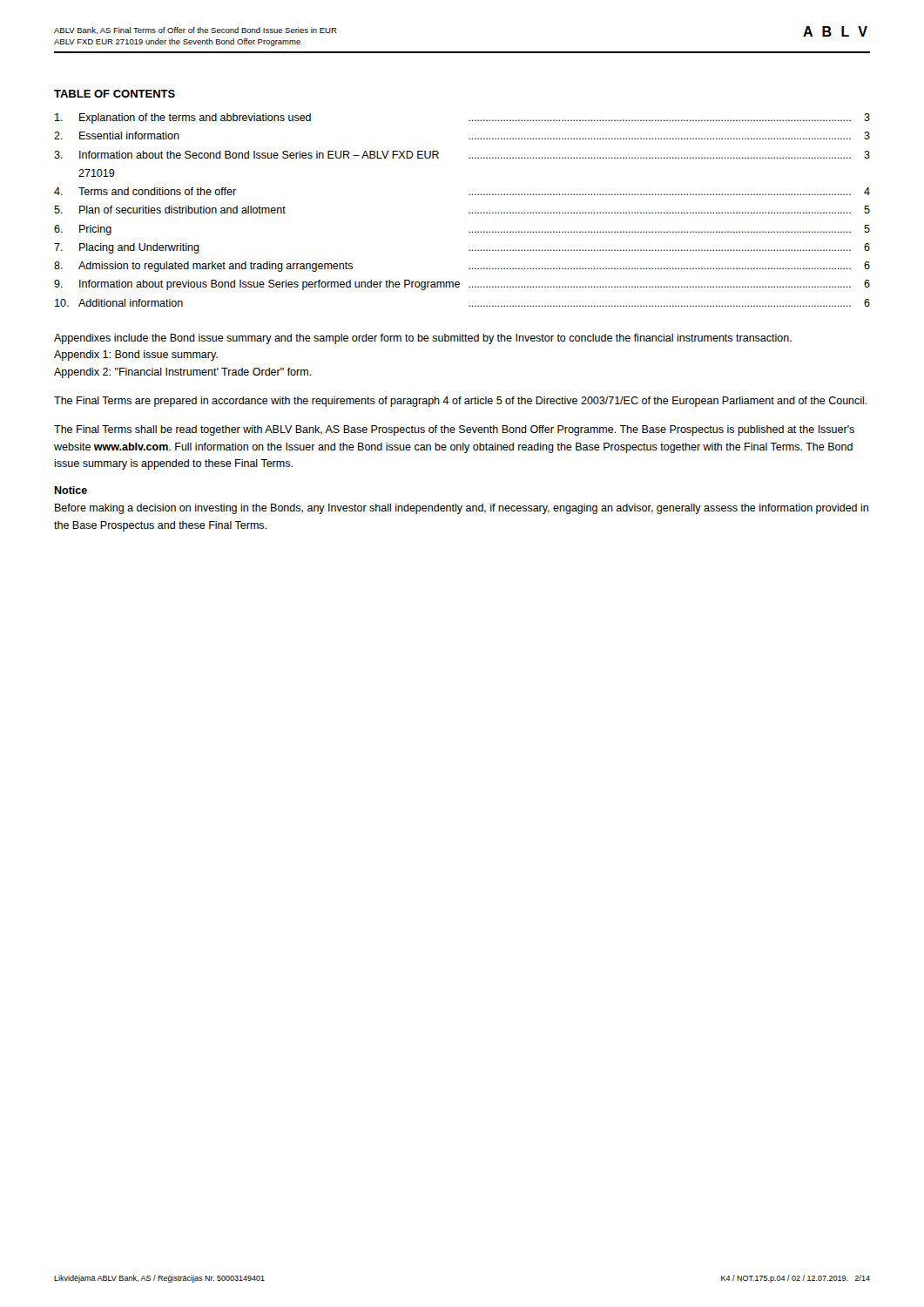The image size is (924, 1307).
Task: Click on the text block that says "The Final Terms shall be read"
Action: [x=454, y=447]
